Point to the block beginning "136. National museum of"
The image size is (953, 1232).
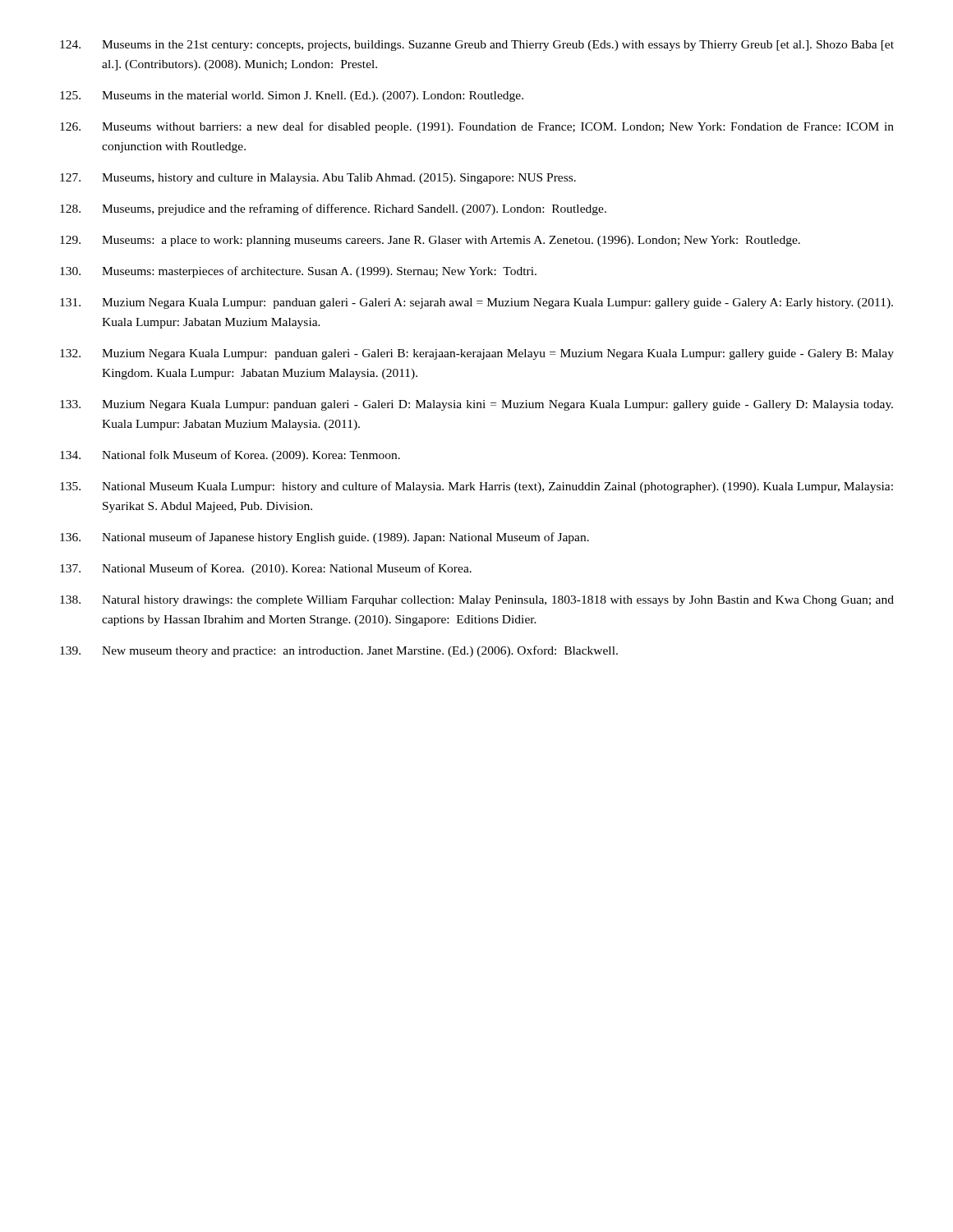point(476,537)
